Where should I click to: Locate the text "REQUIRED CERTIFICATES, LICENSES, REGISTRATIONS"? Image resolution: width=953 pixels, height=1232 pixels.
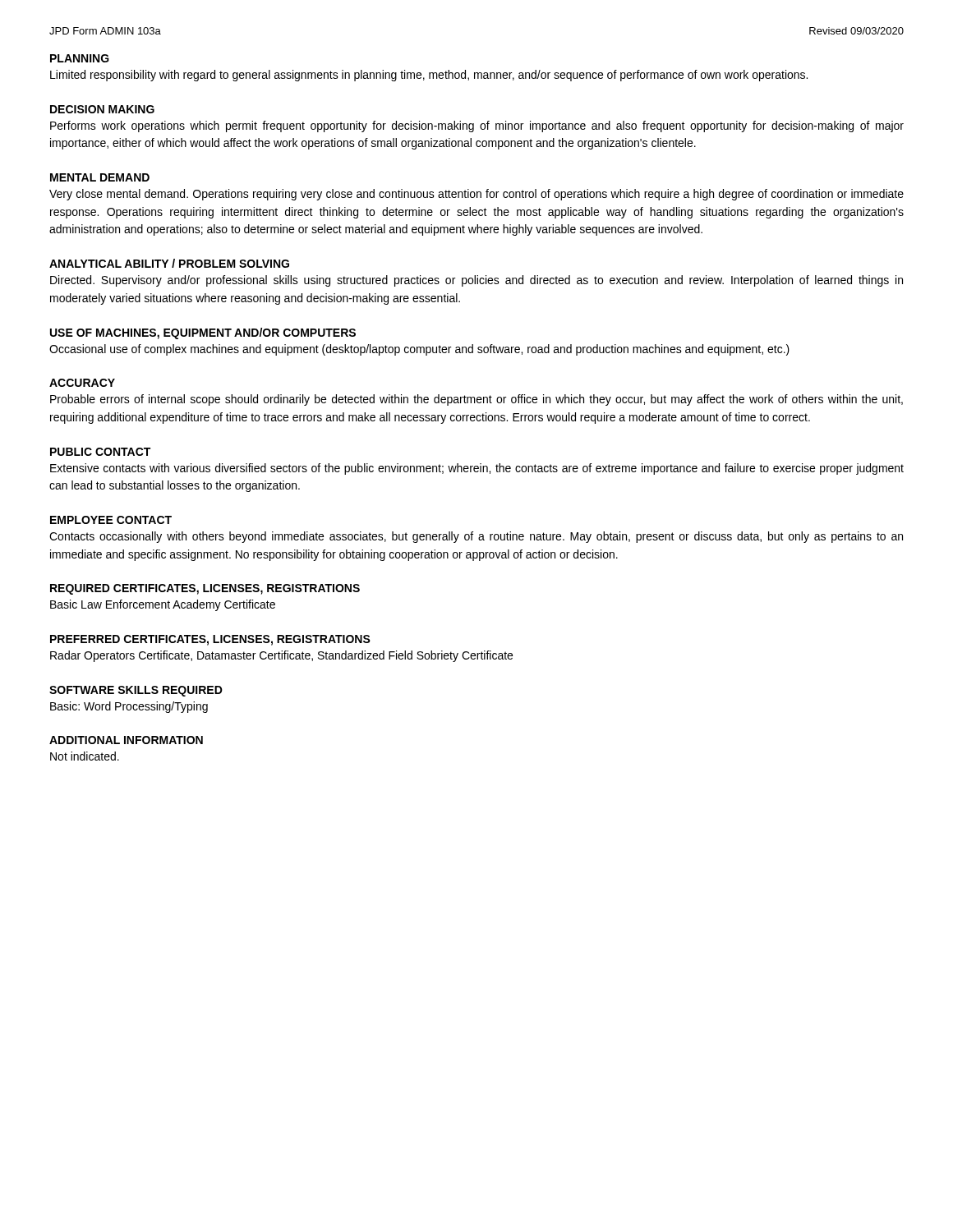pos(205,588)
